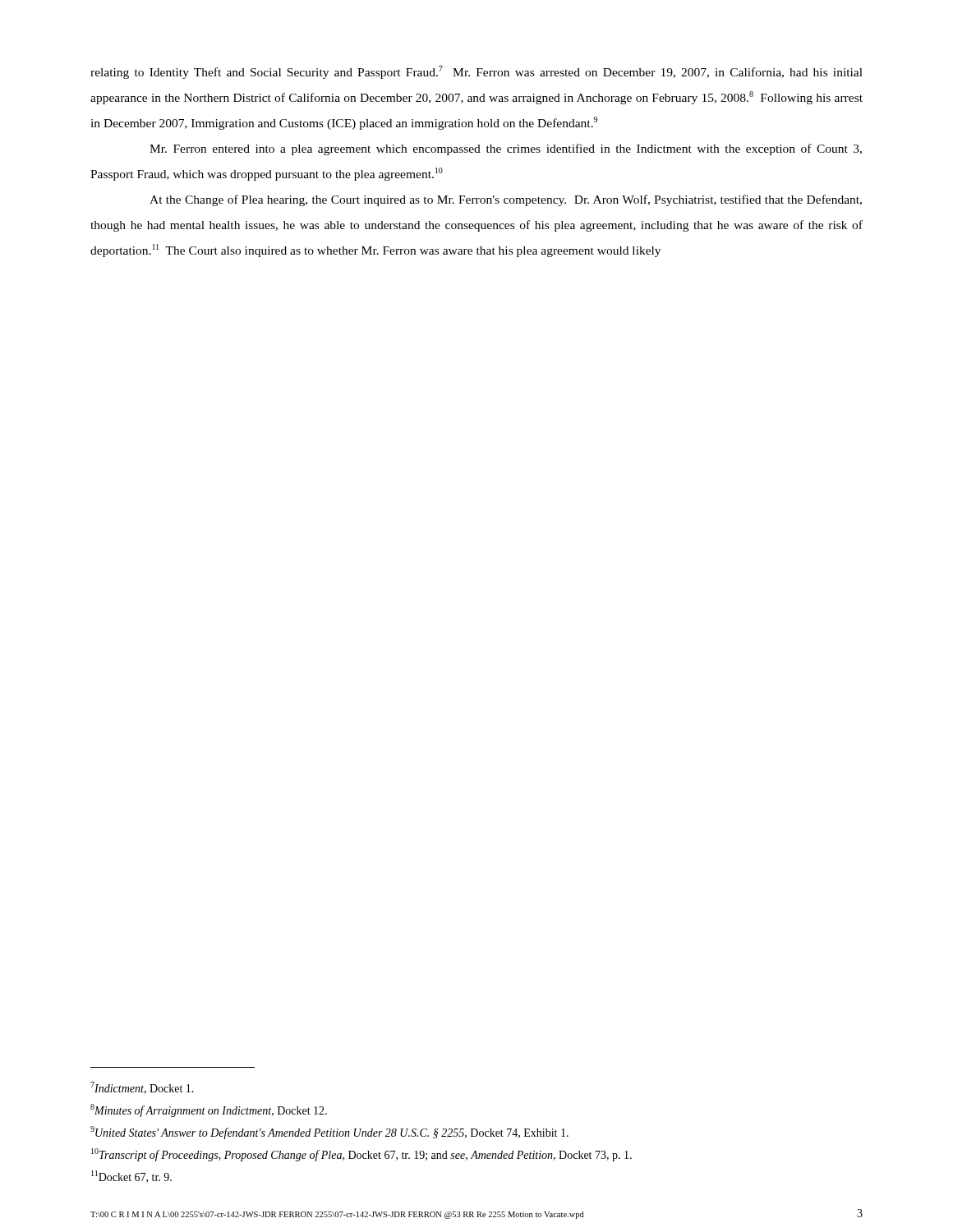Find the block starting "At the Change of Plea hearing,"
Viewport: 953px width, 1232px height.
coord(476,225)
